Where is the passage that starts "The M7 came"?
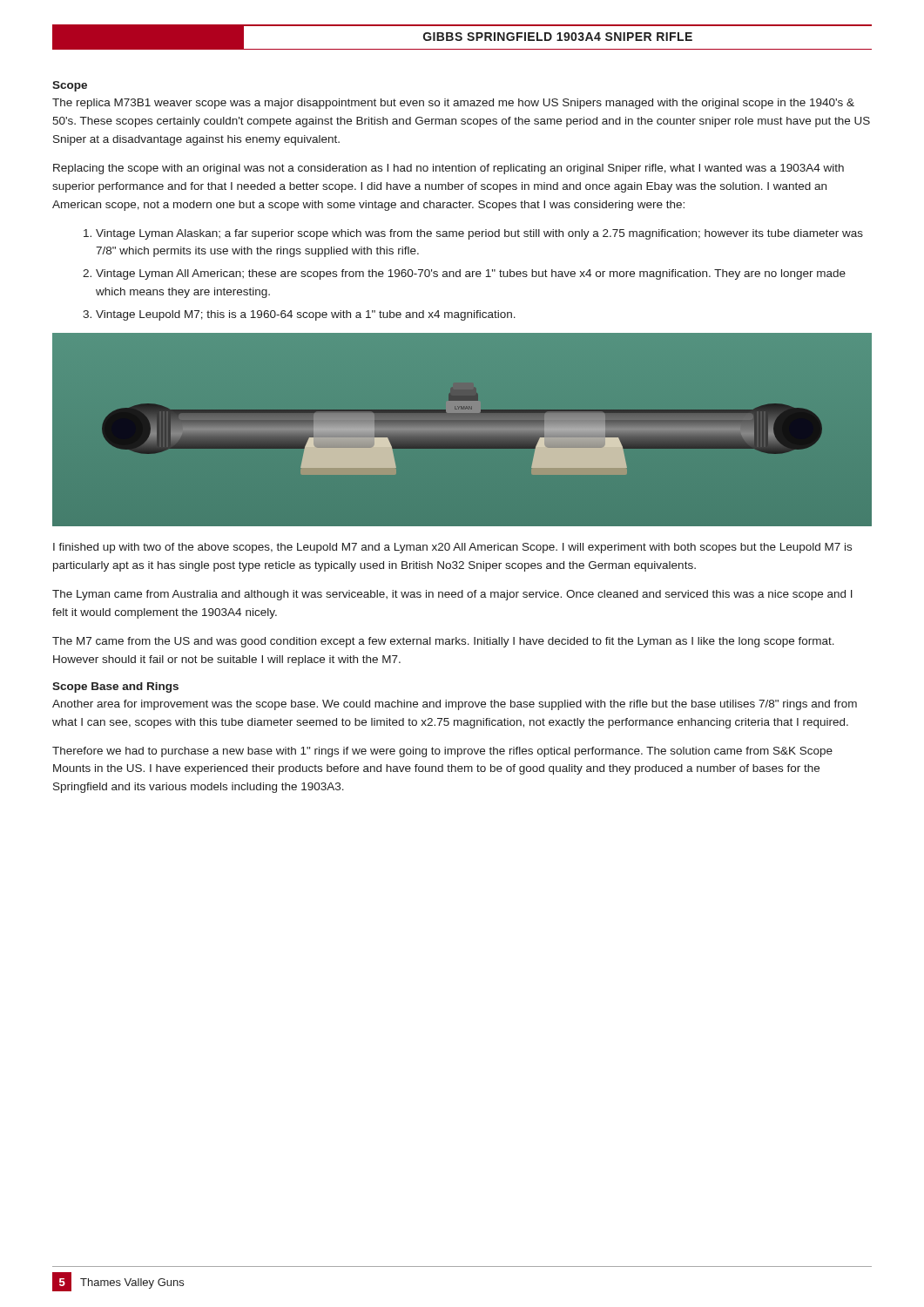This screenshot has width=924, height=1307. pos(444,650)
